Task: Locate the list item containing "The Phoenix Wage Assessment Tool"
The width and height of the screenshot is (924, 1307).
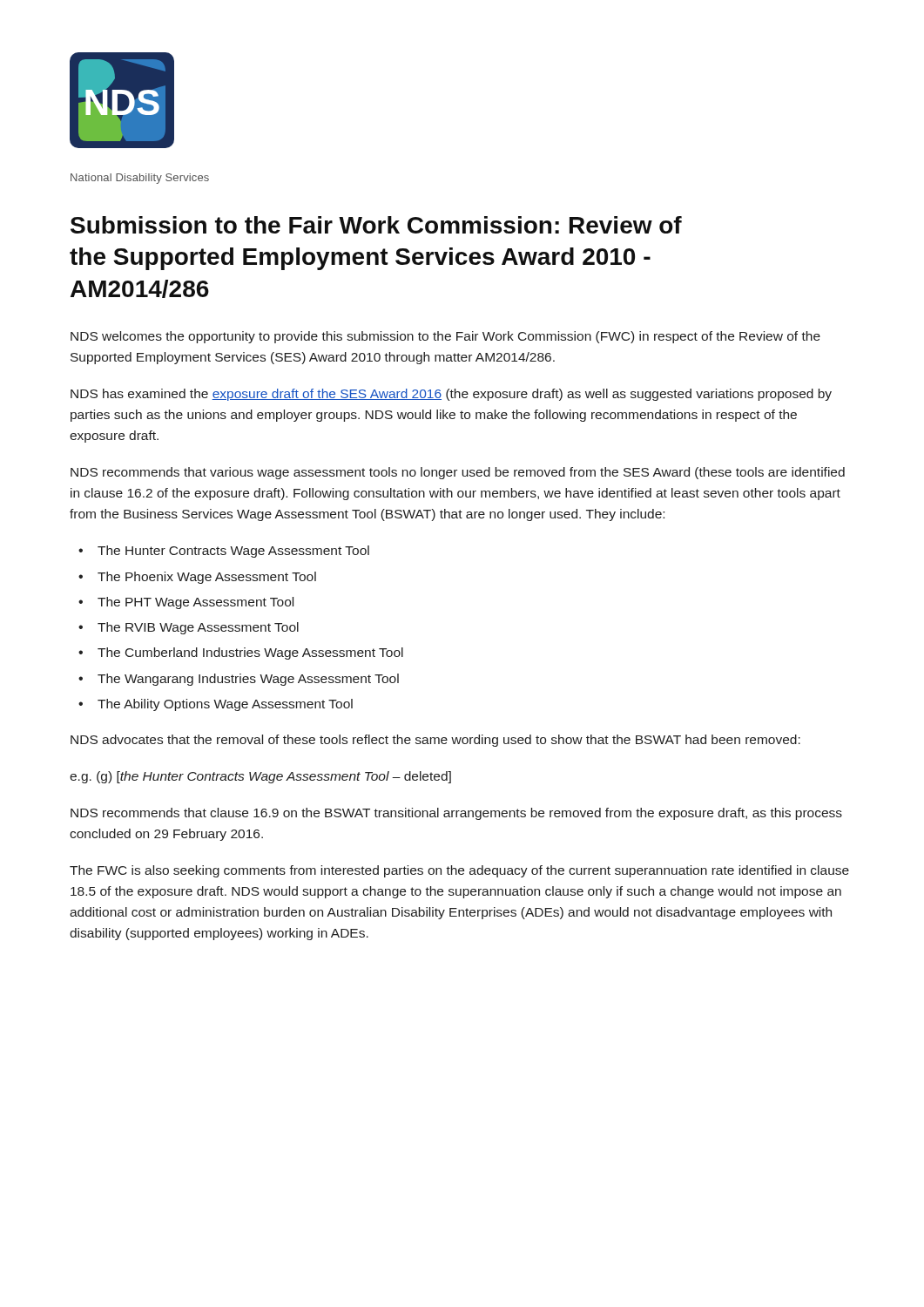Action: (x=207, y=576)
